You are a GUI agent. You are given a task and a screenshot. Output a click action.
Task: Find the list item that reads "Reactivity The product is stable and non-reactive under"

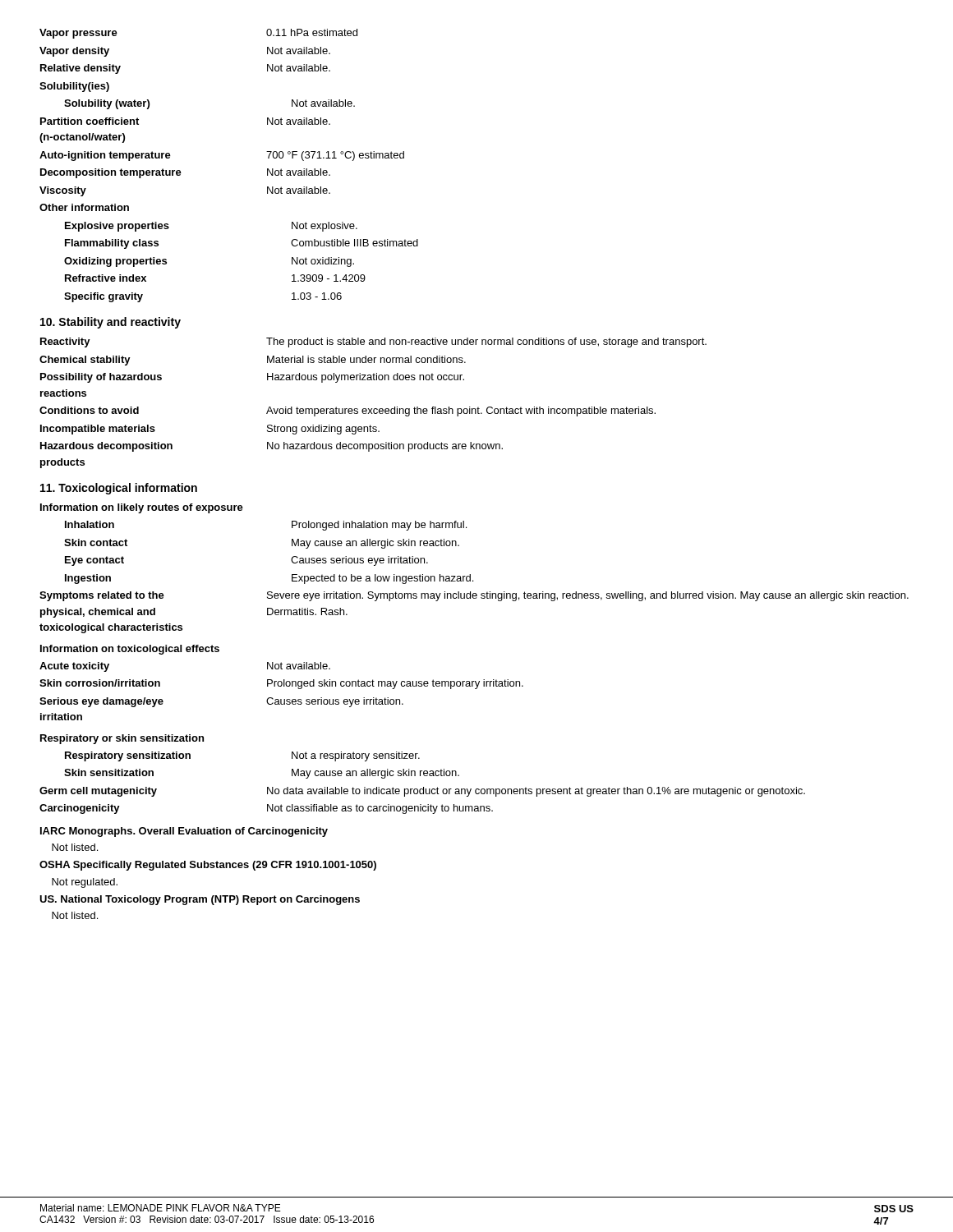(x=476, y=342)
